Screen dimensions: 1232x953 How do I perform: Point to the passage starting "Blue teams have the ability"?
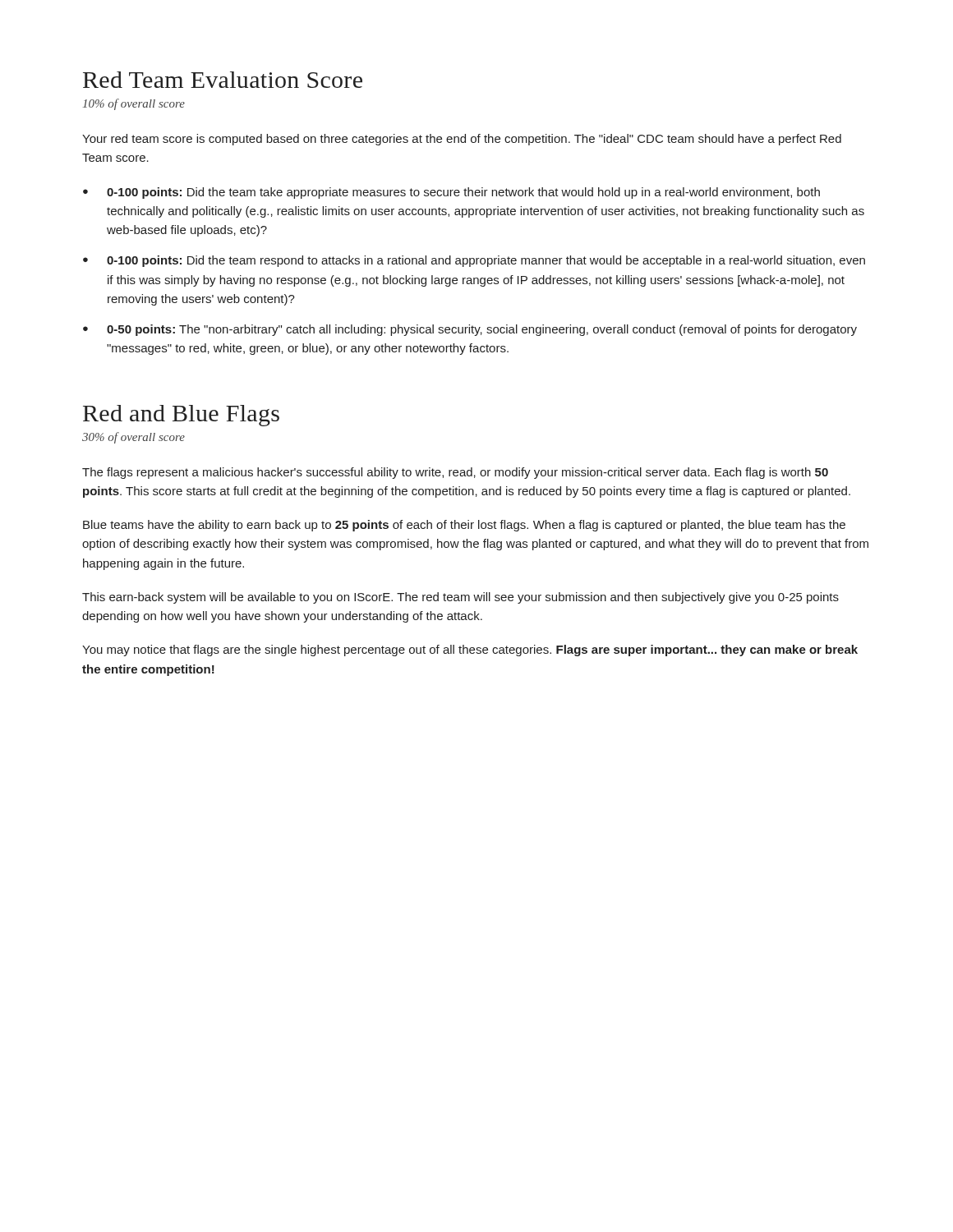pyautogui.click(x=476, y=543)
